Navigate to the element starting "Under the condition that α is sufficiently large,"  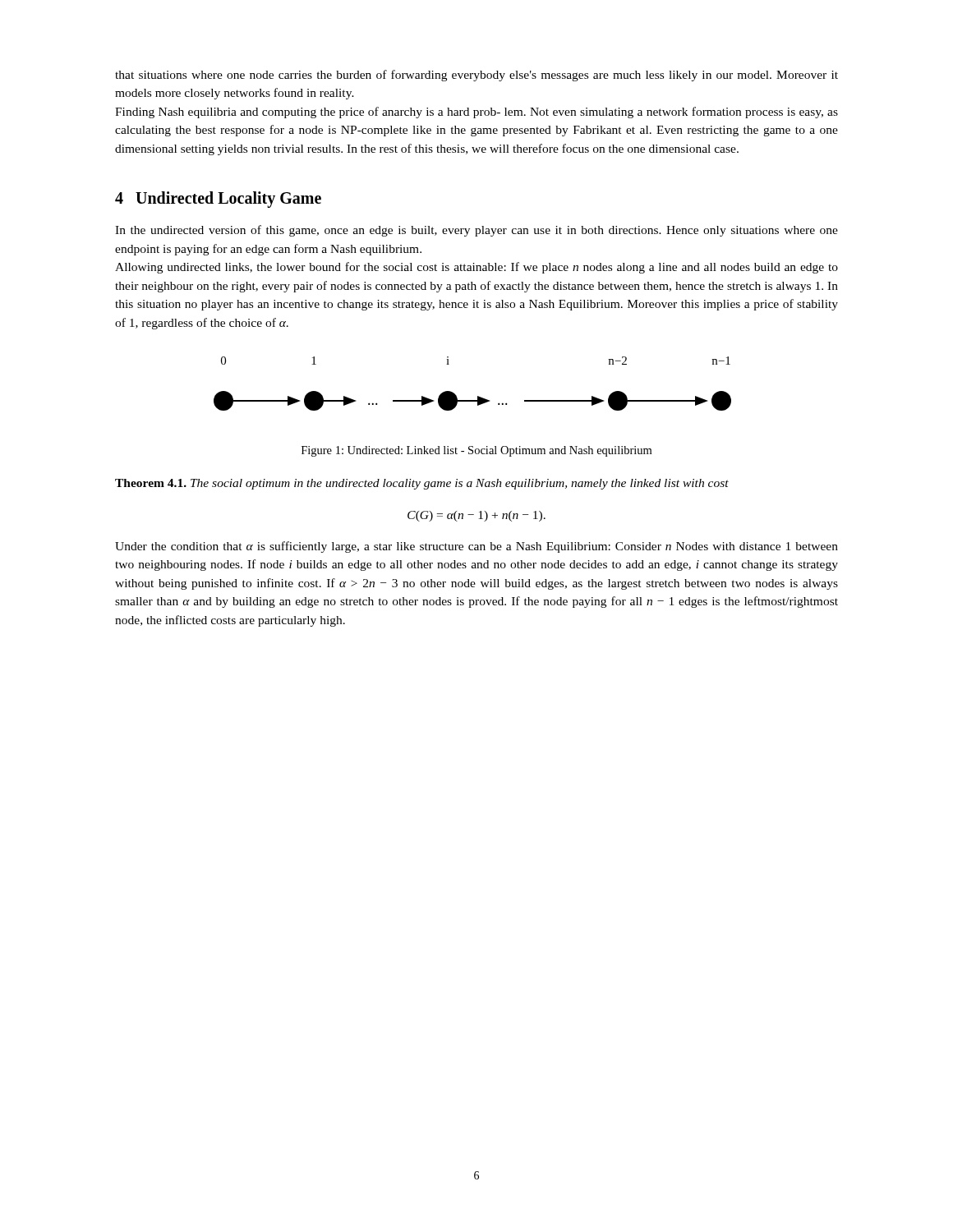pos(476,583)
